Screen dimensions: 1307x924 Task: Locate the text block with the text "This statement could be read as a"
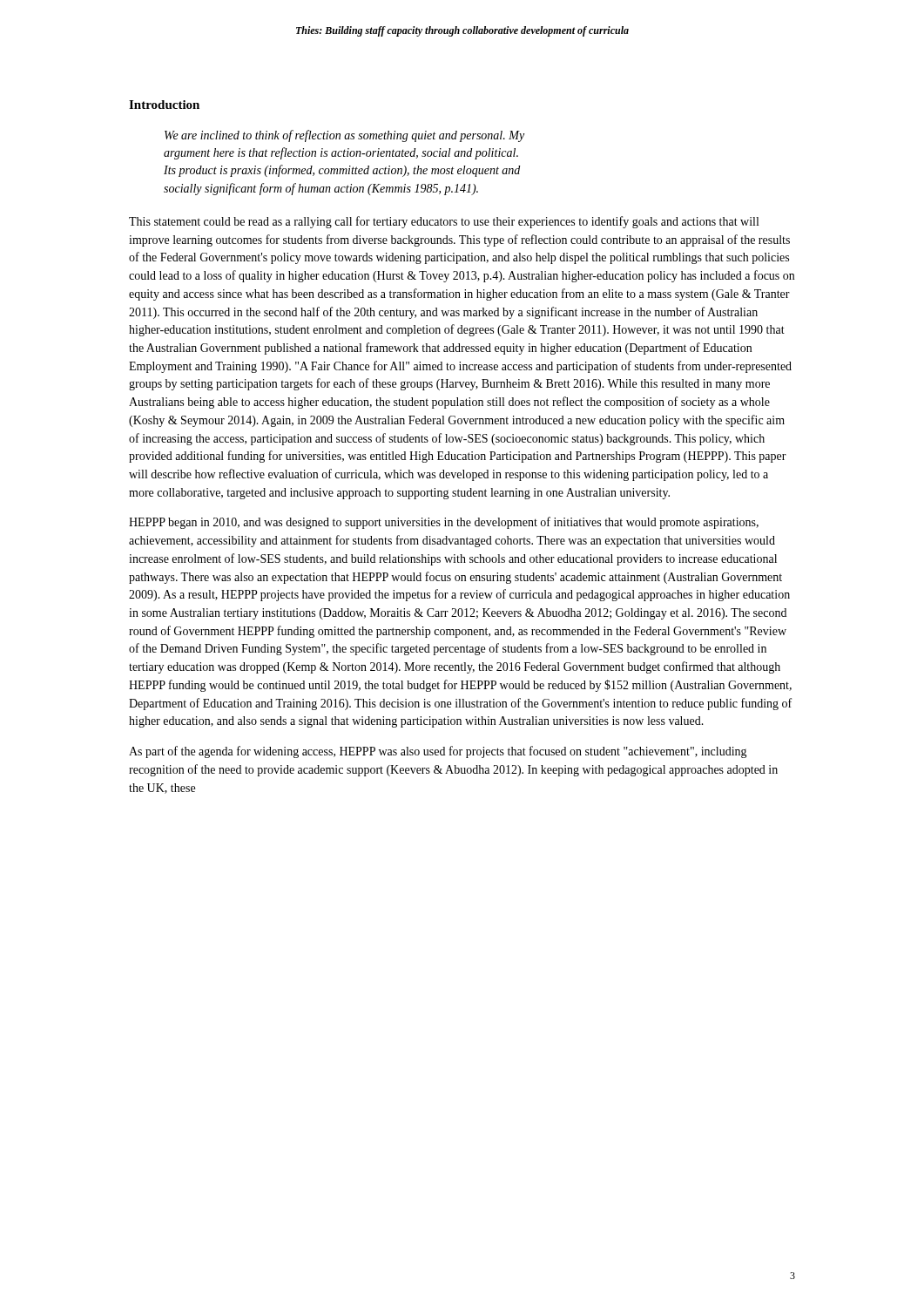pyautogui.click(x=462, y=357)
